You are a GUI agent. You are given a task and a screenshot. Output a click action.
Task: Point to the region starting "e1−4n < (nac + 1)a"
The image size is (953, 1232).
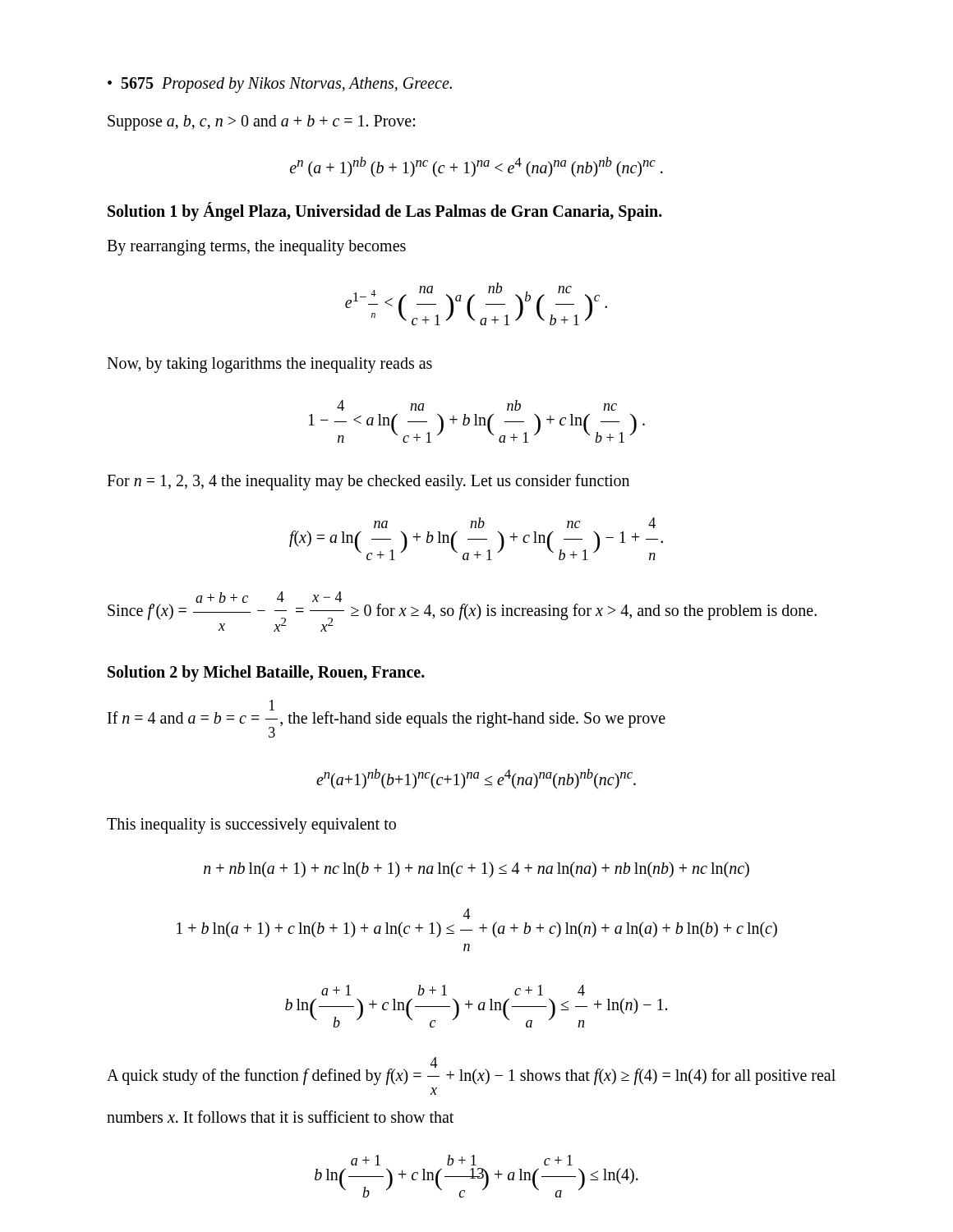tap(476, 304)
